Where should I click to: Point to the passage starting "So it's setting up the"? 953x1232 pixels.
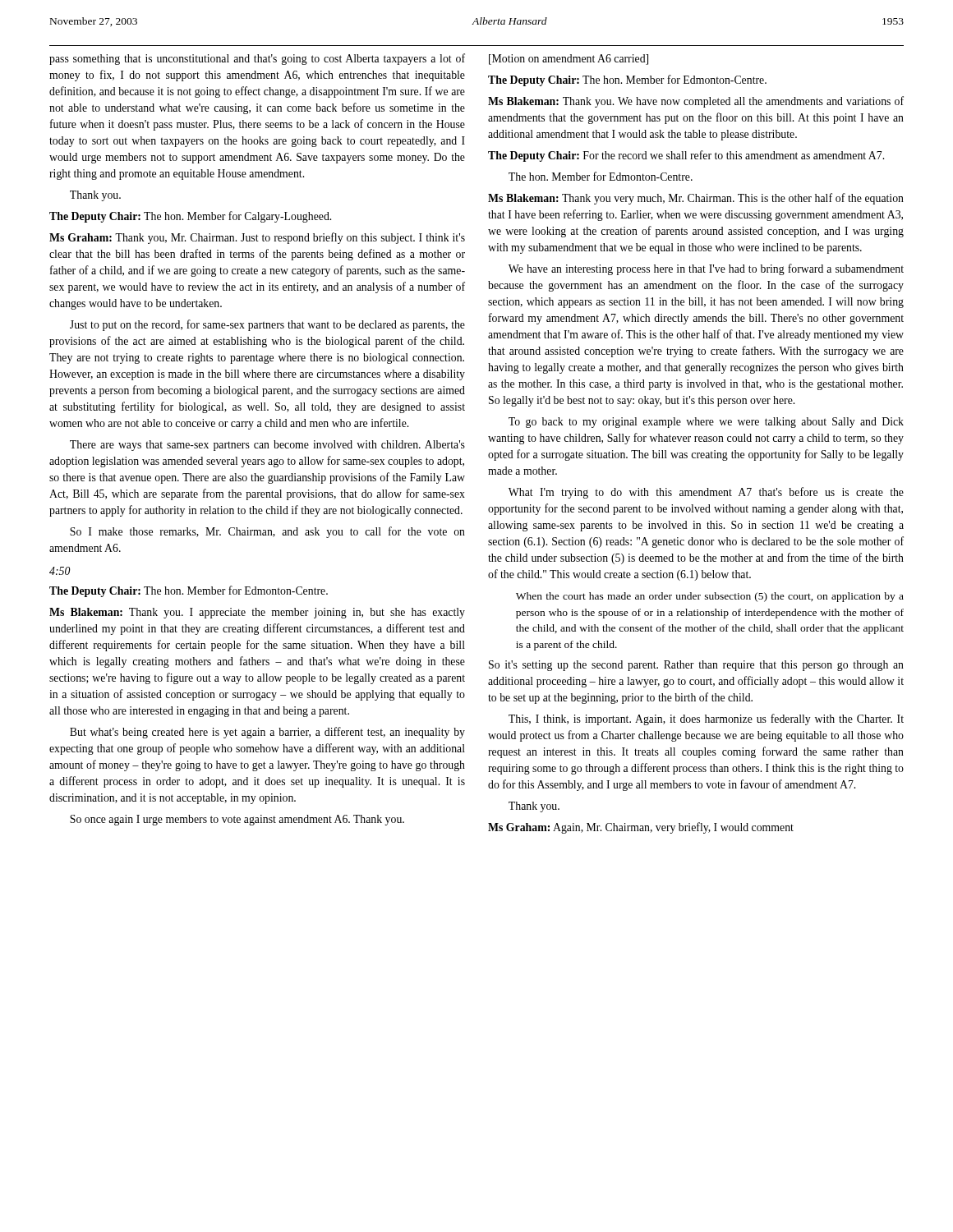(696, 736)
